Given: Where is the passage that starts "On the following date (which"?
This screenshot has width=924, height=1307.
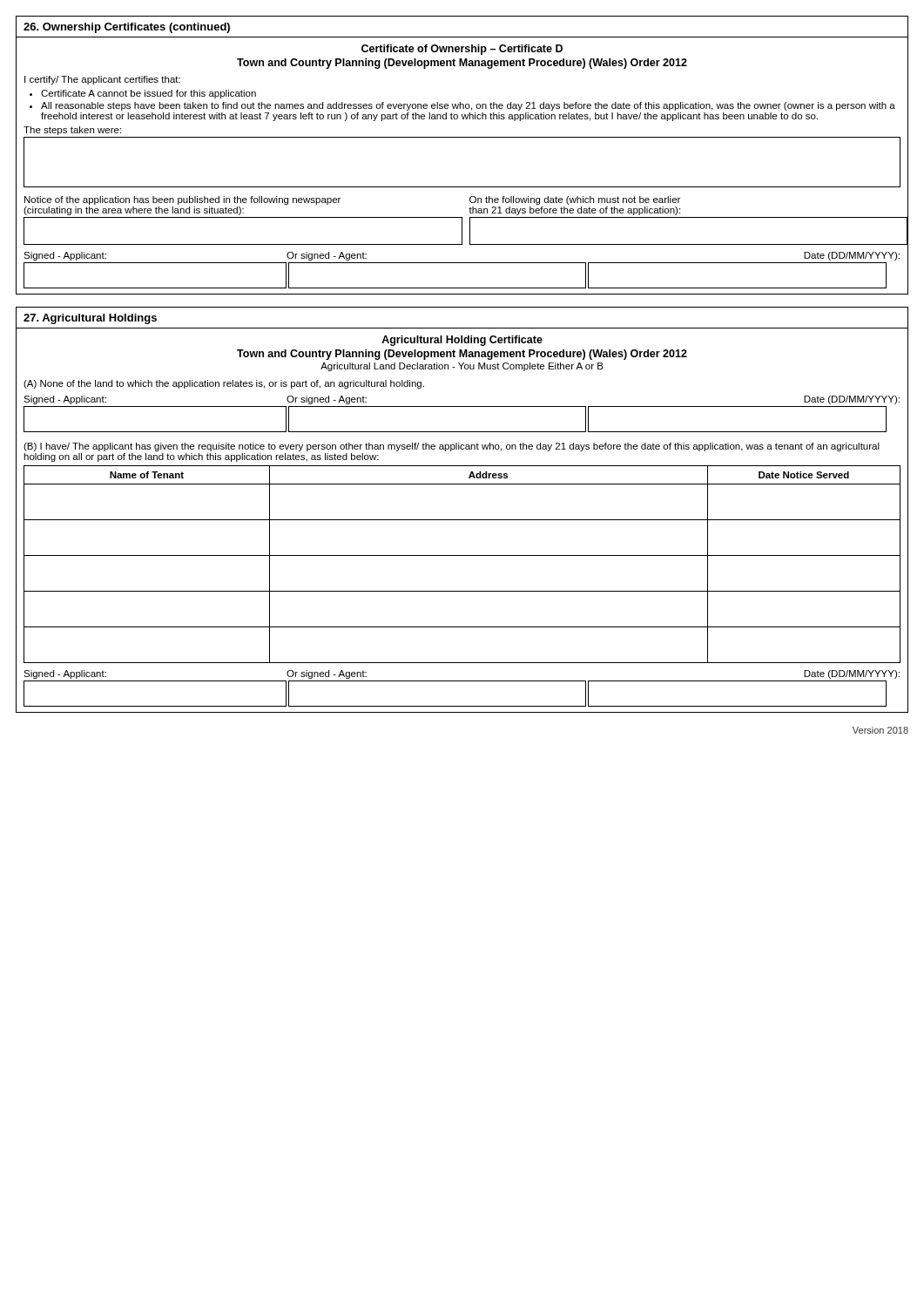Looking at the screenshot, I should click(575, 205).
